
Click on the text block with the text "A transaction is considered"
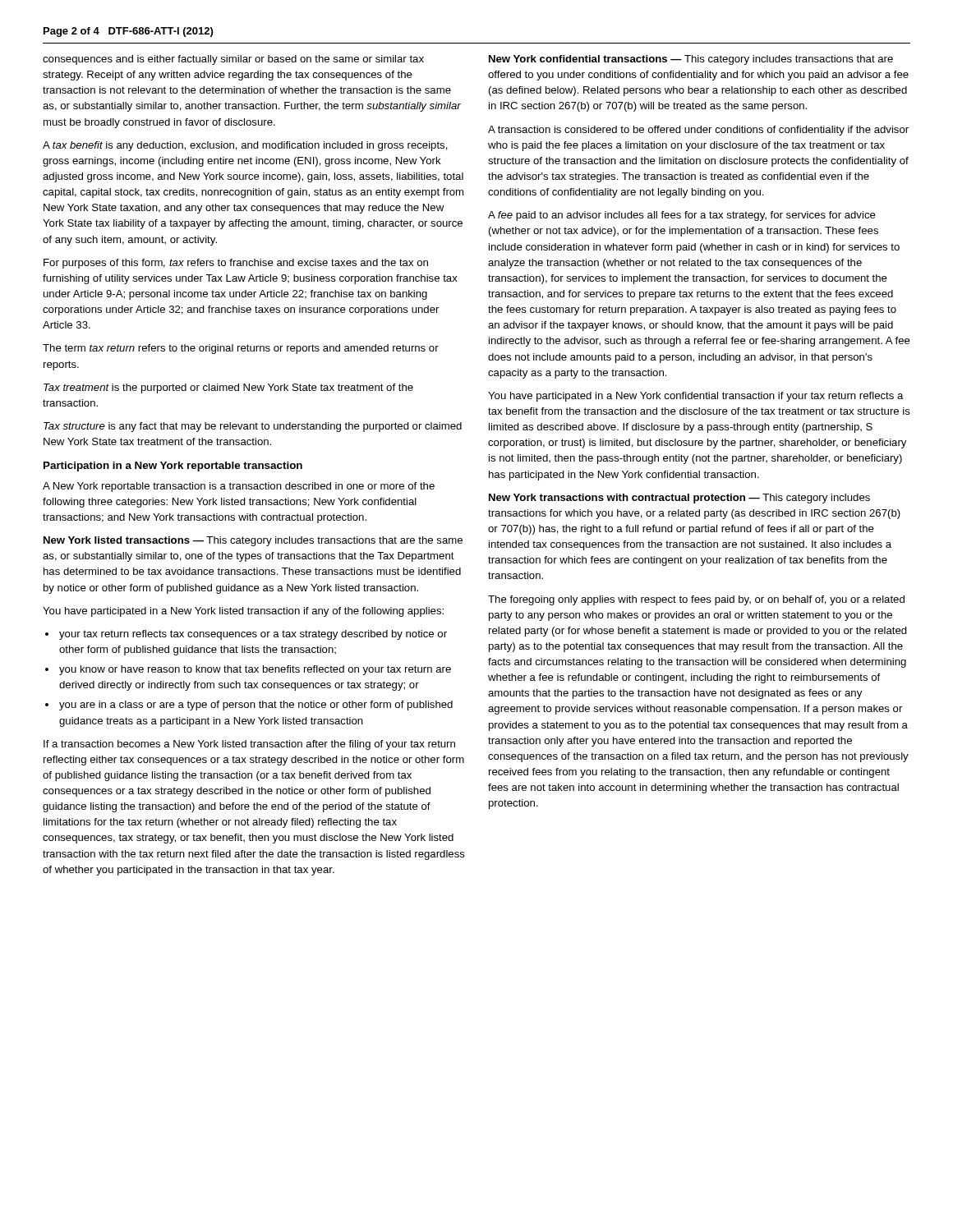point(699,161)
